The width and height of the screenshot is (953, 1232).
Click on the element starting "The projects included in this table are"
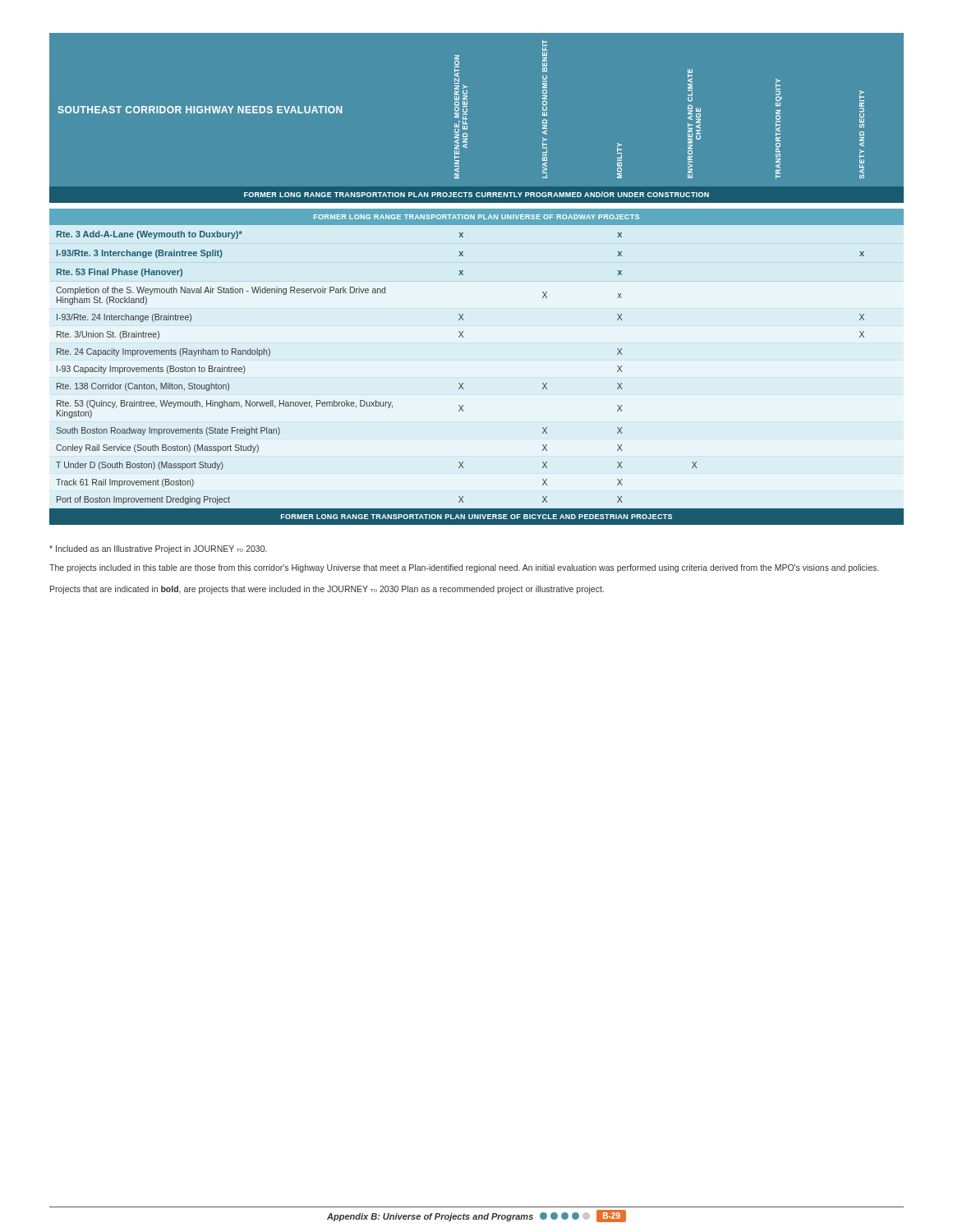(464, 568)
